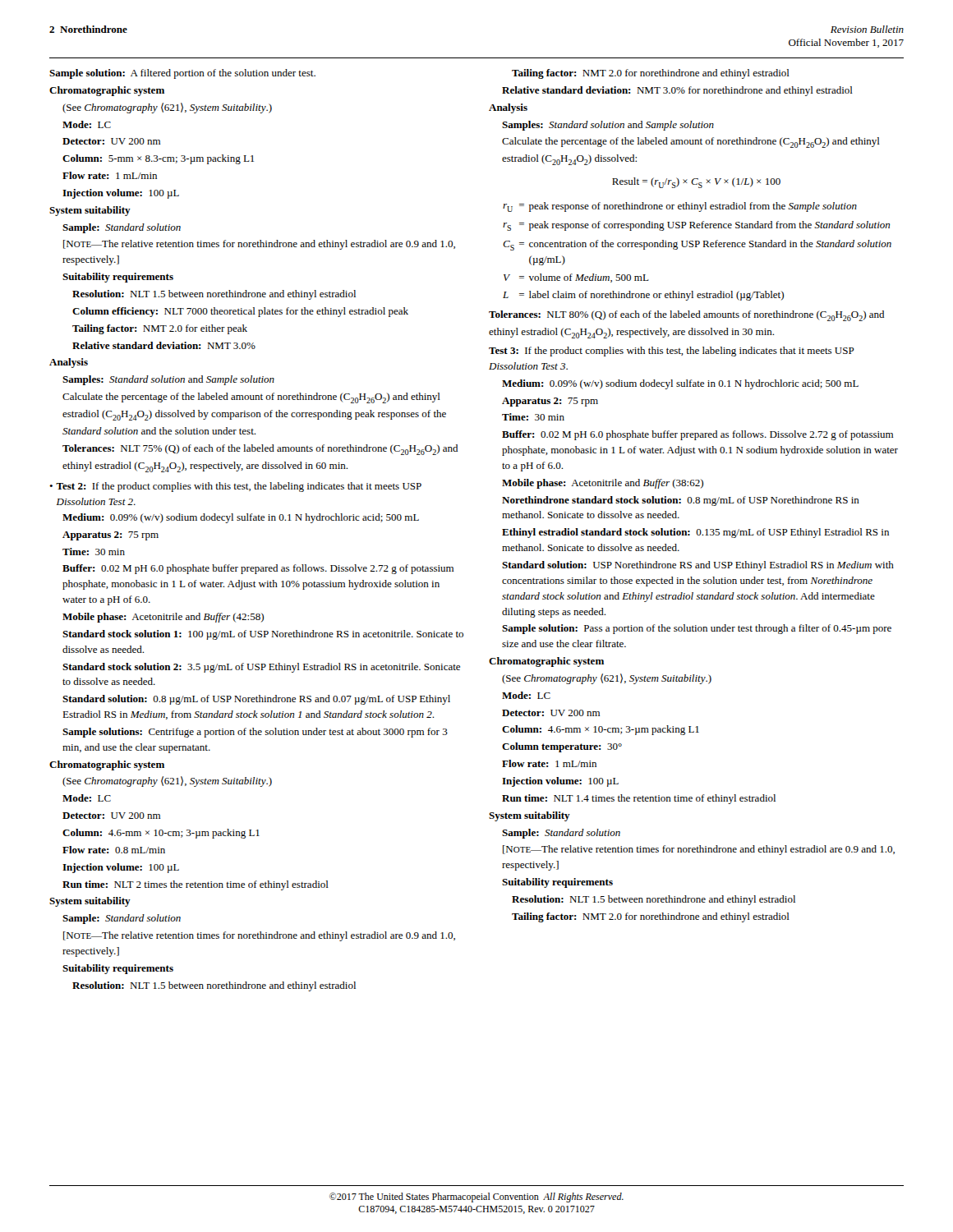Click on the text block that reads "rU = peak"
This screenshot has width=953, height=1232.
[x=696, y=560]
